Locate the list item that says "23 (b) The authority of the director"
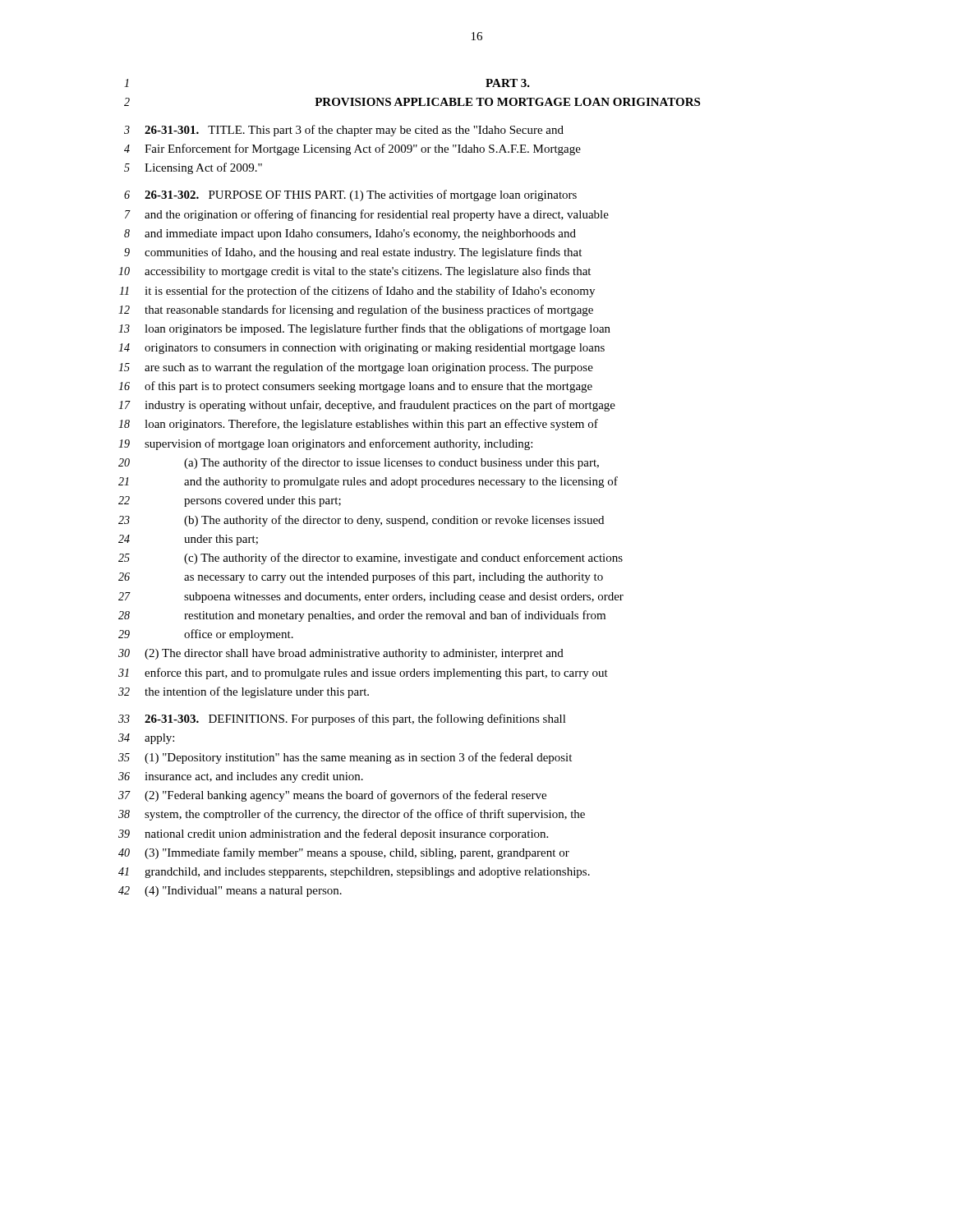The width and height of the screenshot is (953, 1232). tap(485, 530)
